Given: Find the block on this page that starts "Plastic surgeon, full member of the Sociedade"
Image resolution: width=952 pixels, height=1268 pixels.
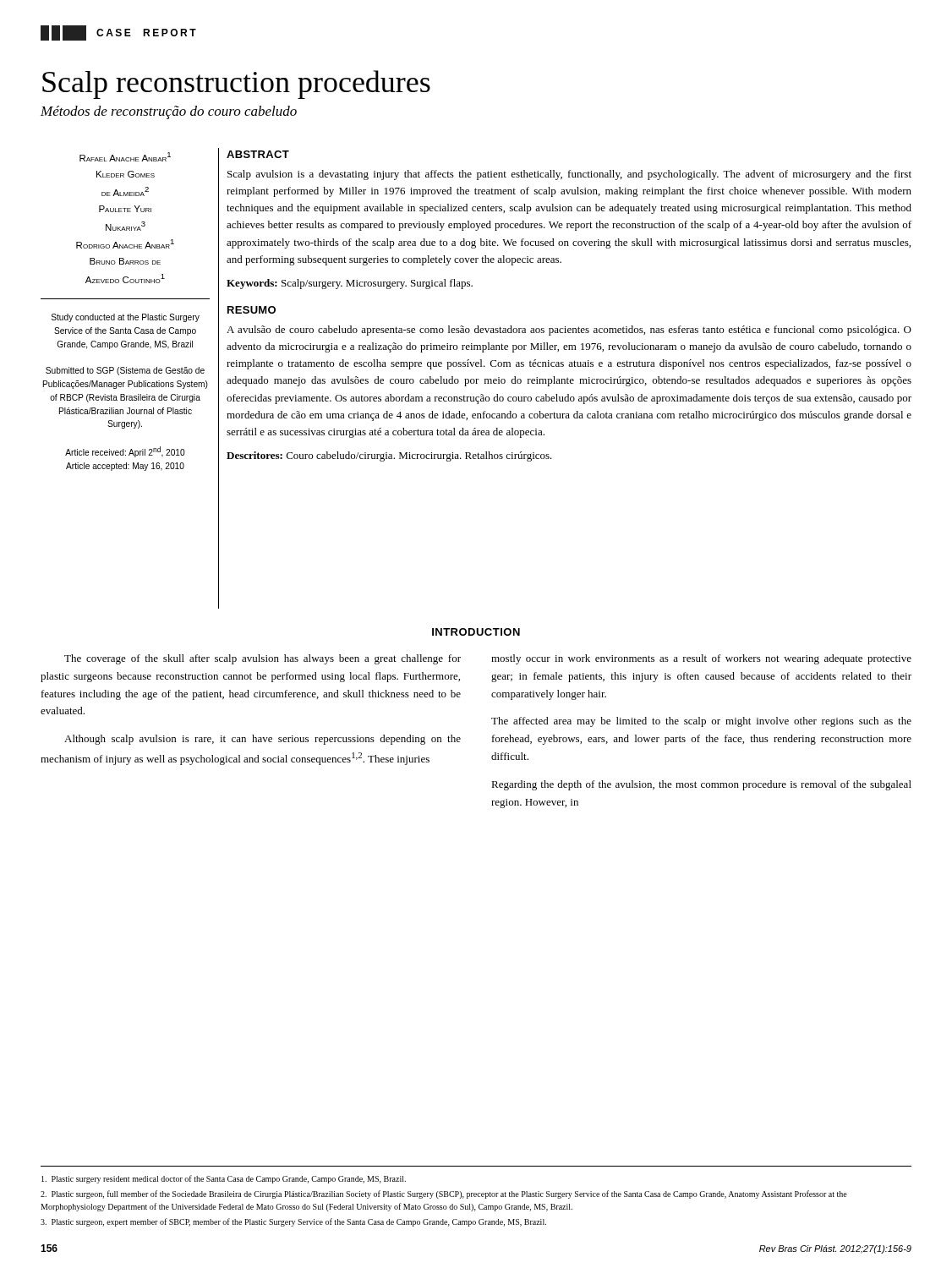Looking at the screenshot, I should coord(444,1200).
